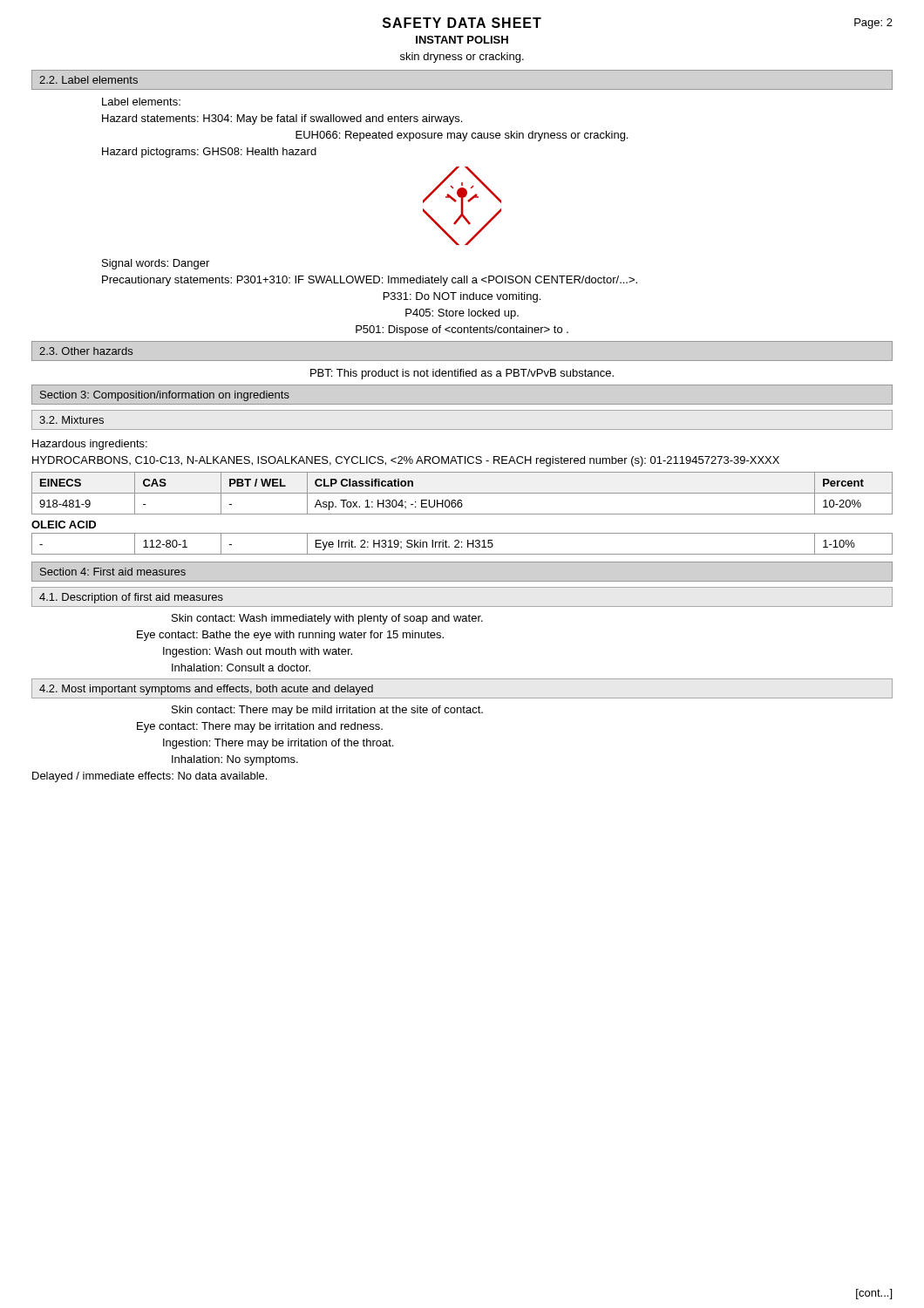This screenshot has height=1308, width=924.
Task: Where is the passage that starts "EUH066: Repeated exposure"?
Action: (x=462, y=135)
